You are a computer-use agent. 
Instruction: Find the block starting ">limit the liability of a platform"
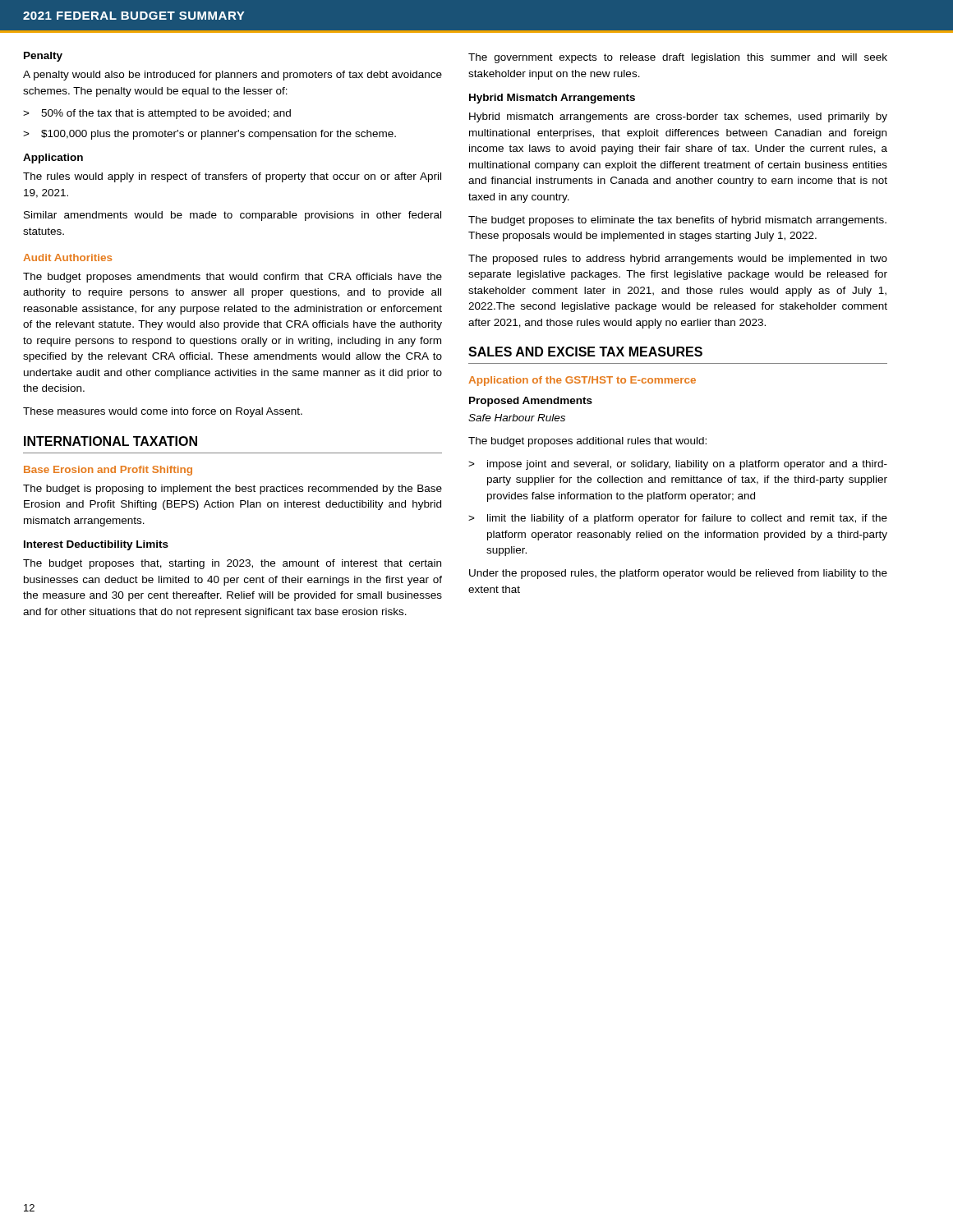[678, 534]
